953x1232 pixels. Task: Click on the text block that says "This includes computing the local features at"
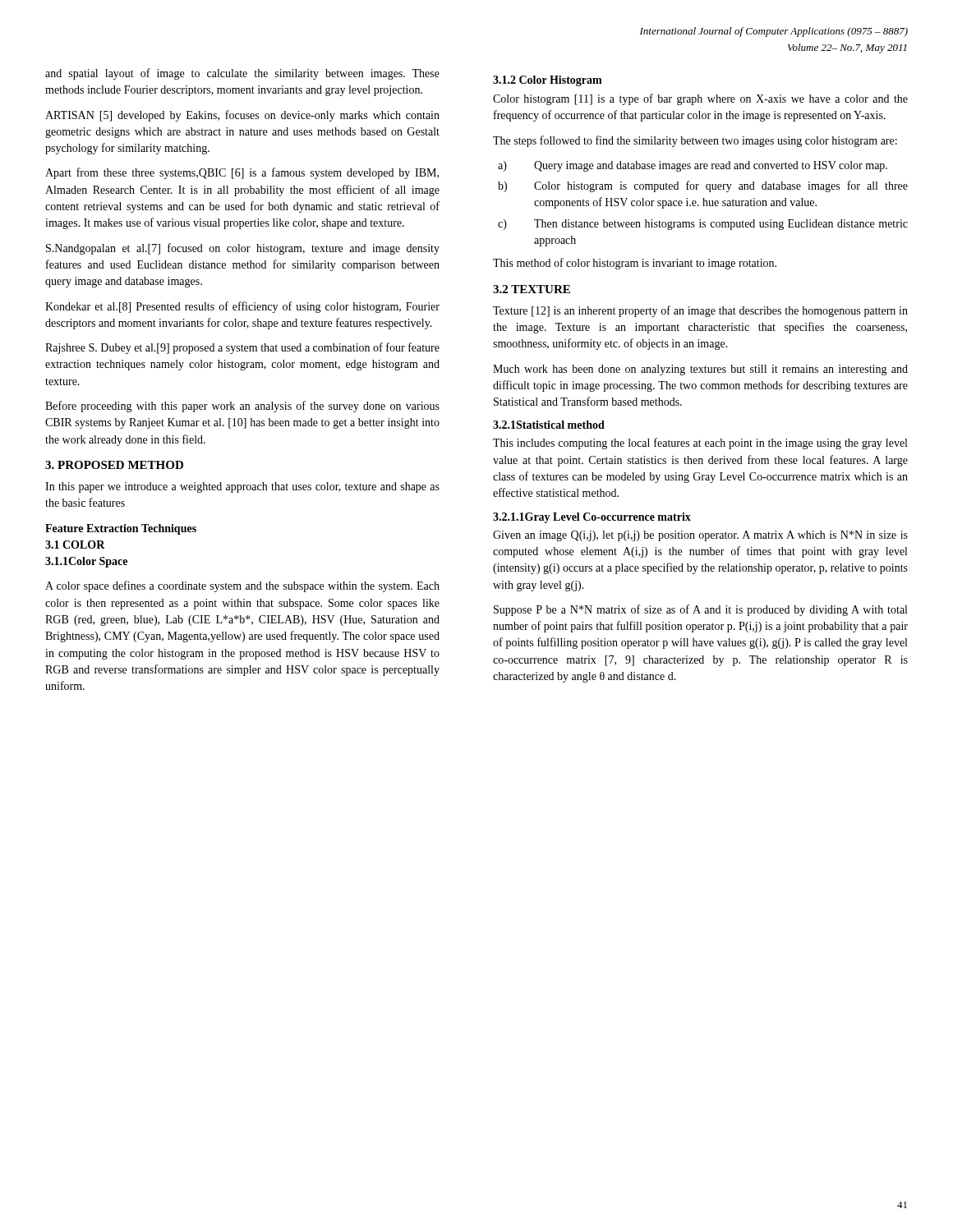pyautogui.click(x=700, y=469)
